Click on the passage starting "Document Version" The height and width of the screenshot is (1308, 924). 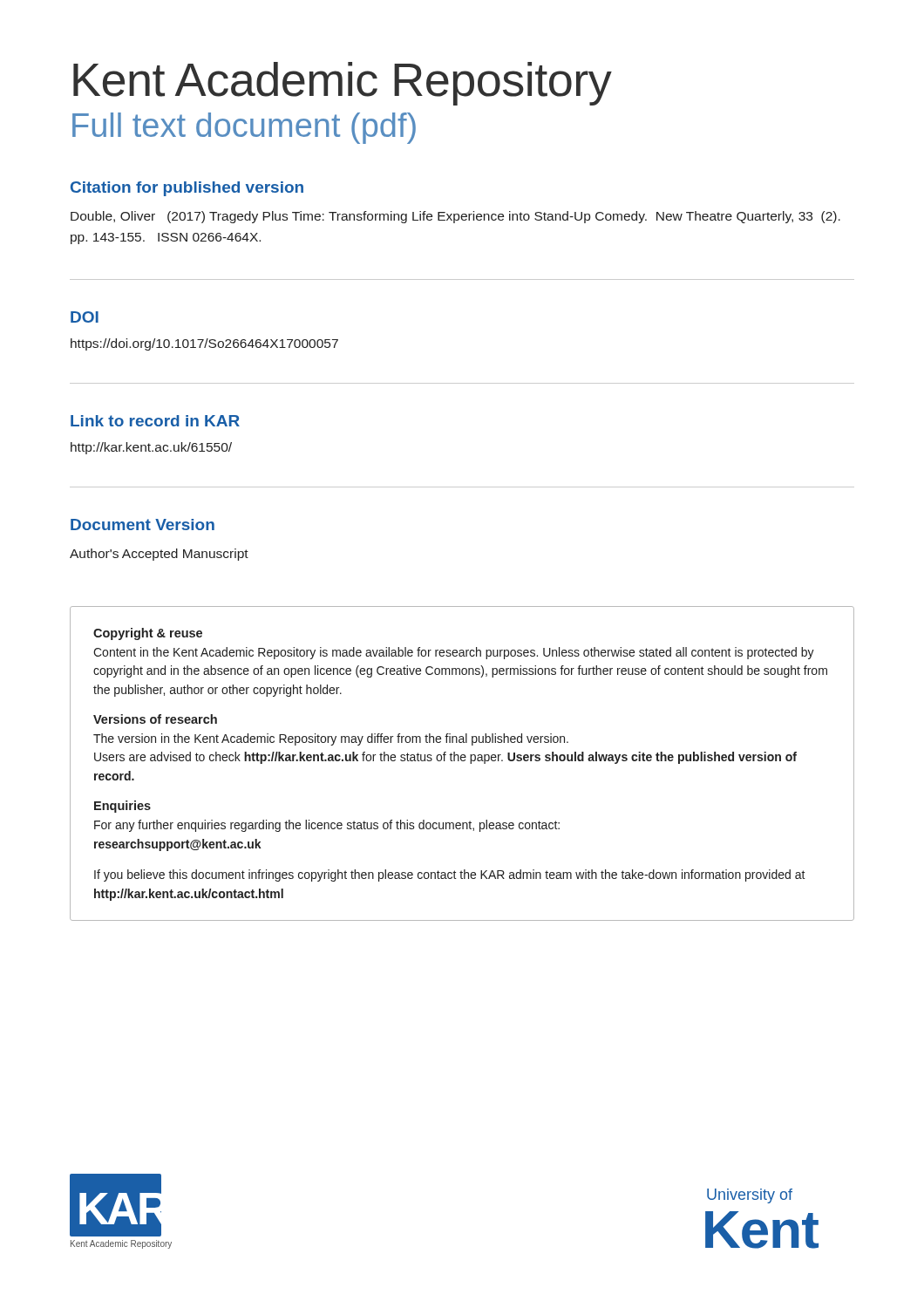point(142,524)
